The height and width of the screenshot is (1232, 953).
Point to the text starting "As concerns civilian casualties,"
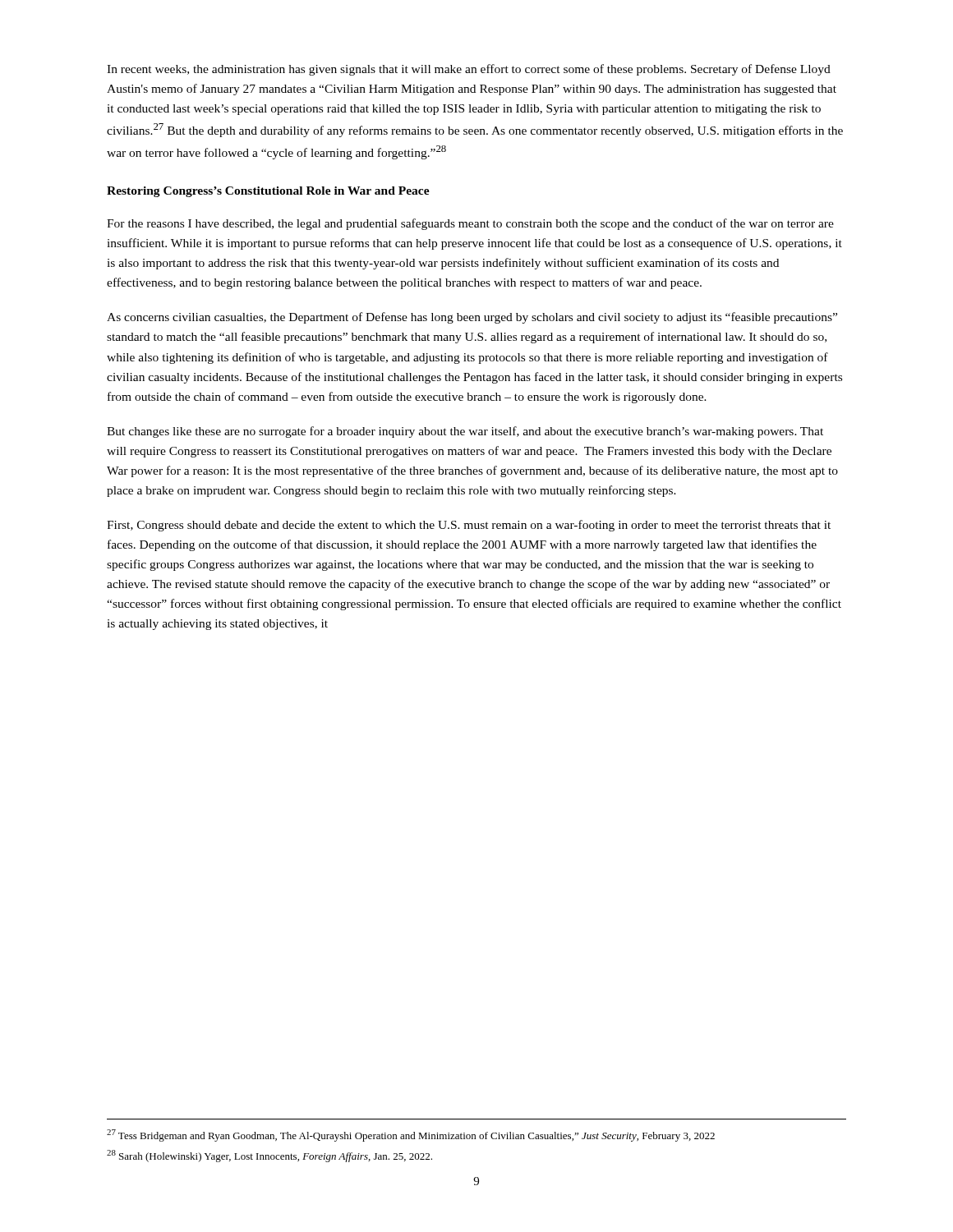click(475, 356)
